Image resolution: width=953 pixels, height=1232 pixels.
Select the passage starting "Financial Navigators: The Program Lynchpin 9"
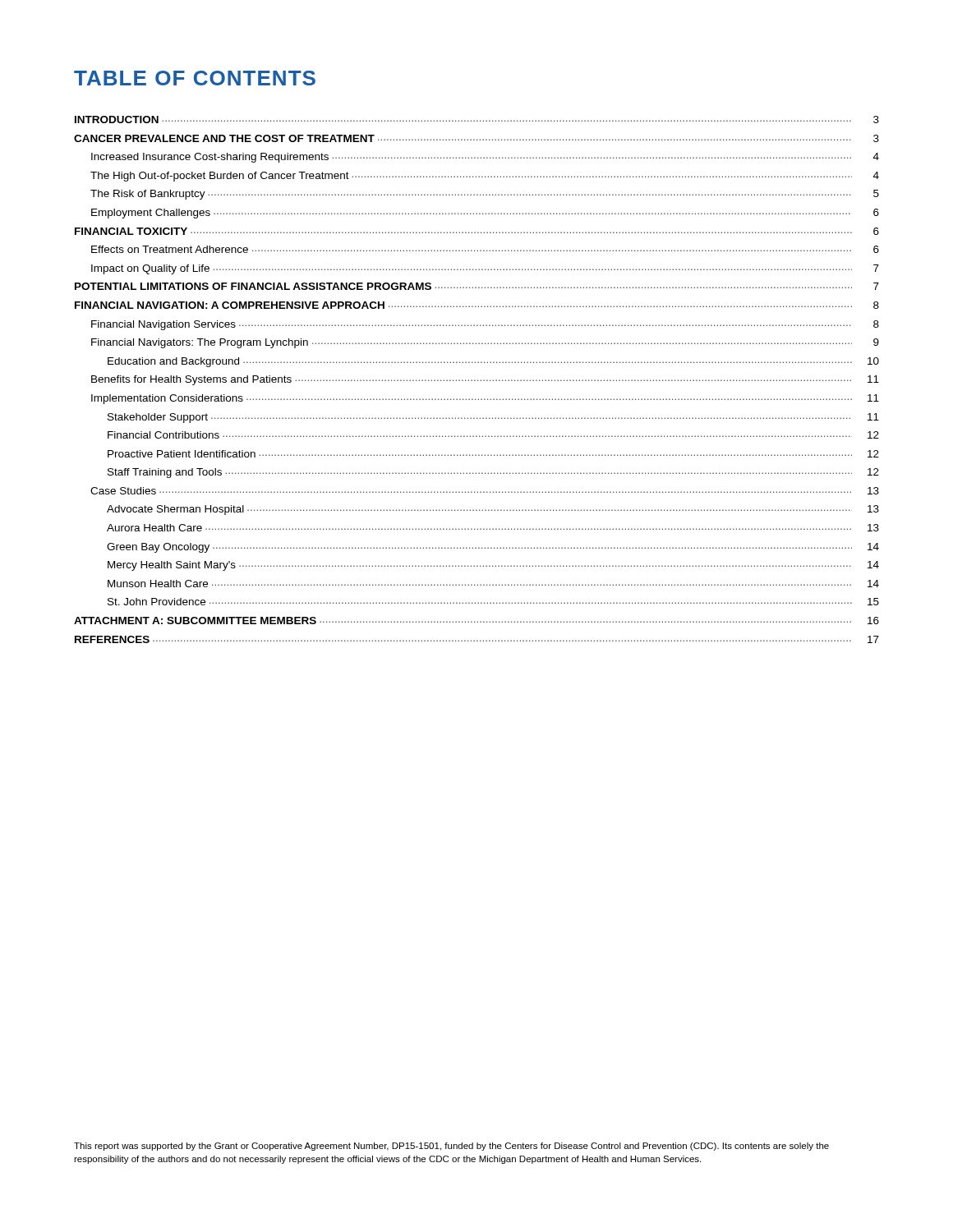(476, 342)
